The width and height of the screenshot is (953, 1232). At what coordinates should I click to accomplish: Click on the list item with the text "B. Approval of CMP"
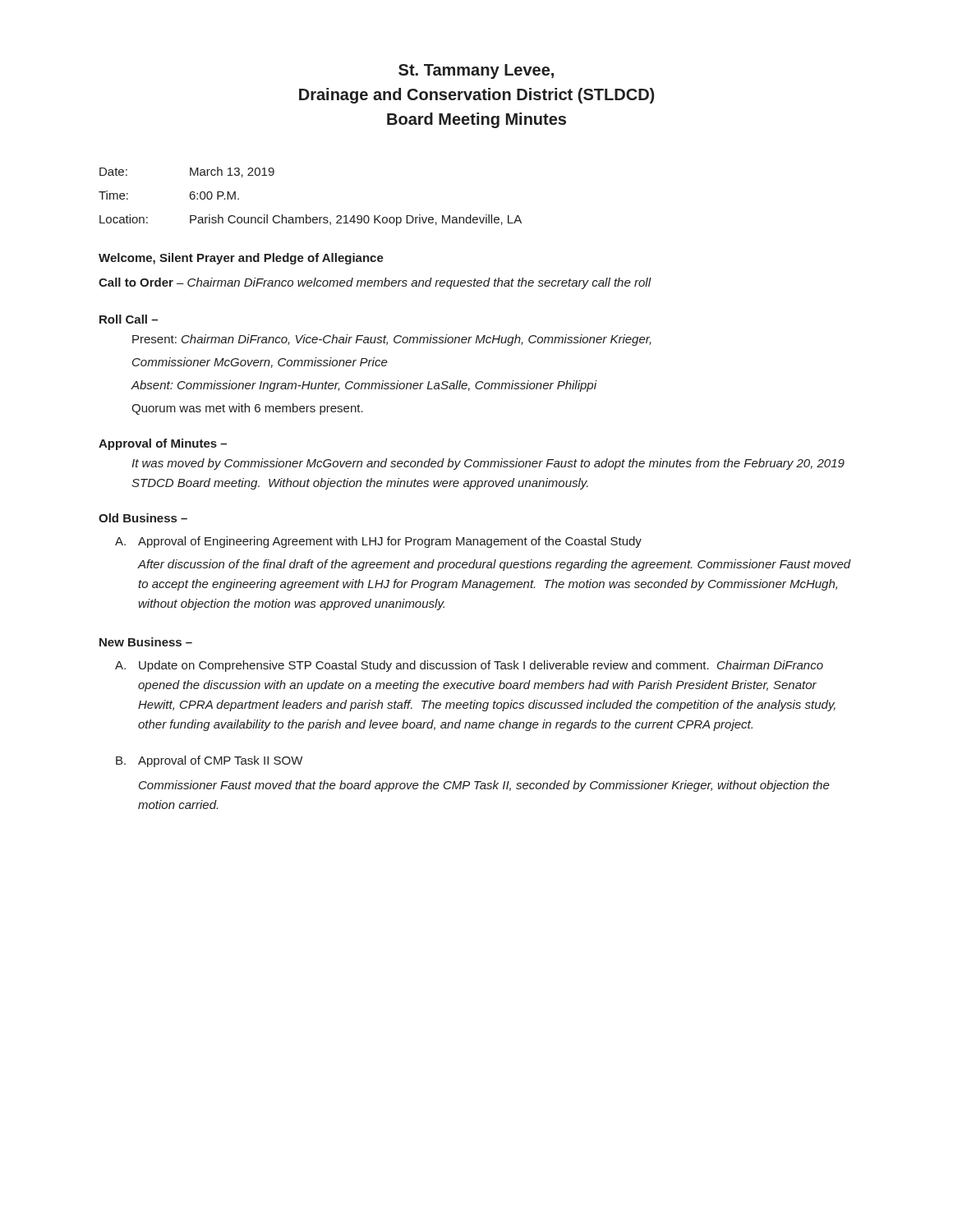(x=485, y=784)
